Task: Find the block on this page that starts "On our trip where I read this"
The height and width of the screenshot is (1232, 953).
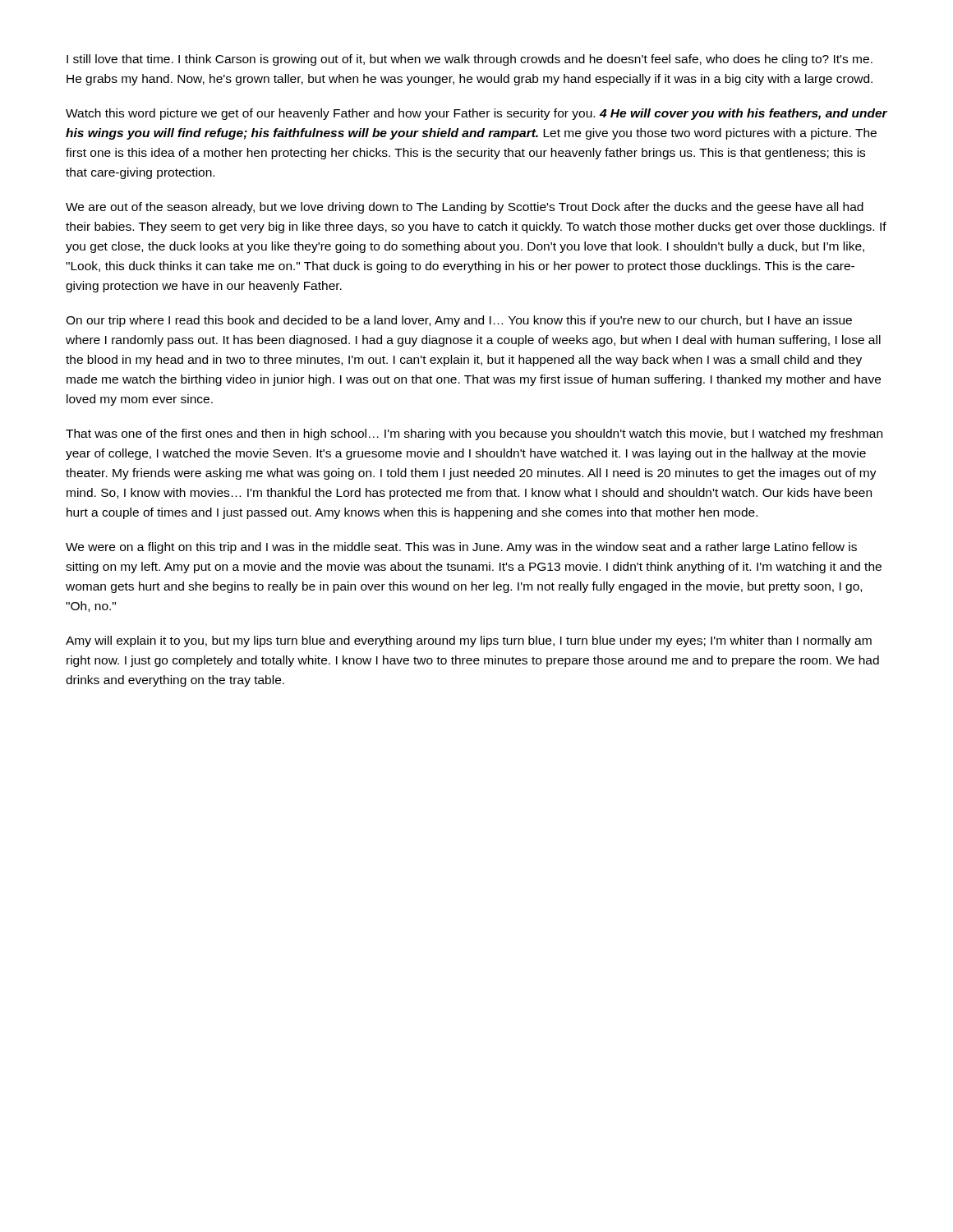Action: [x=474, y=359]
